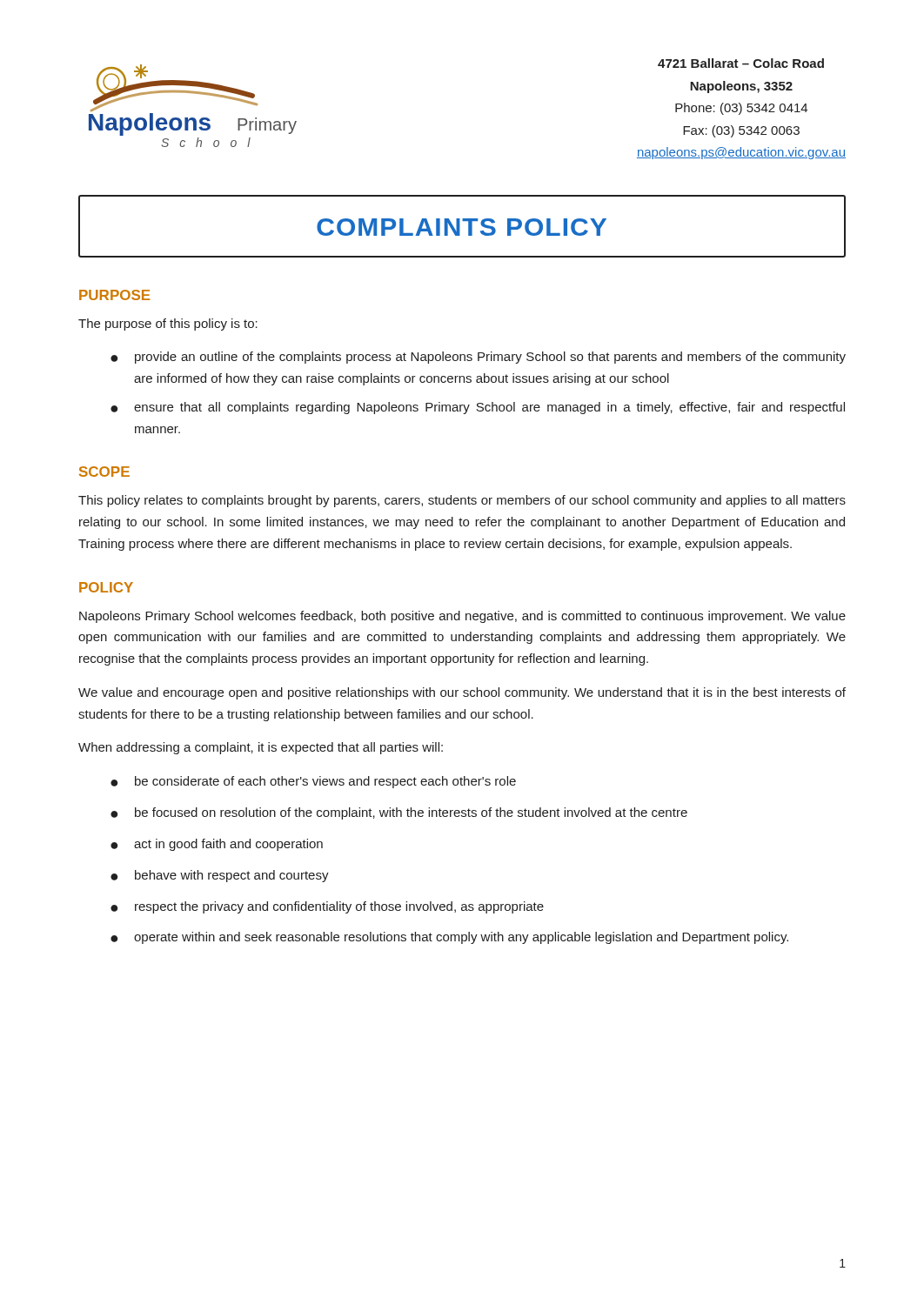Screen dimensions: 1305x924
Task: Find the list item that reads "● be focused on resolution of the"
Action: (478, 814)
